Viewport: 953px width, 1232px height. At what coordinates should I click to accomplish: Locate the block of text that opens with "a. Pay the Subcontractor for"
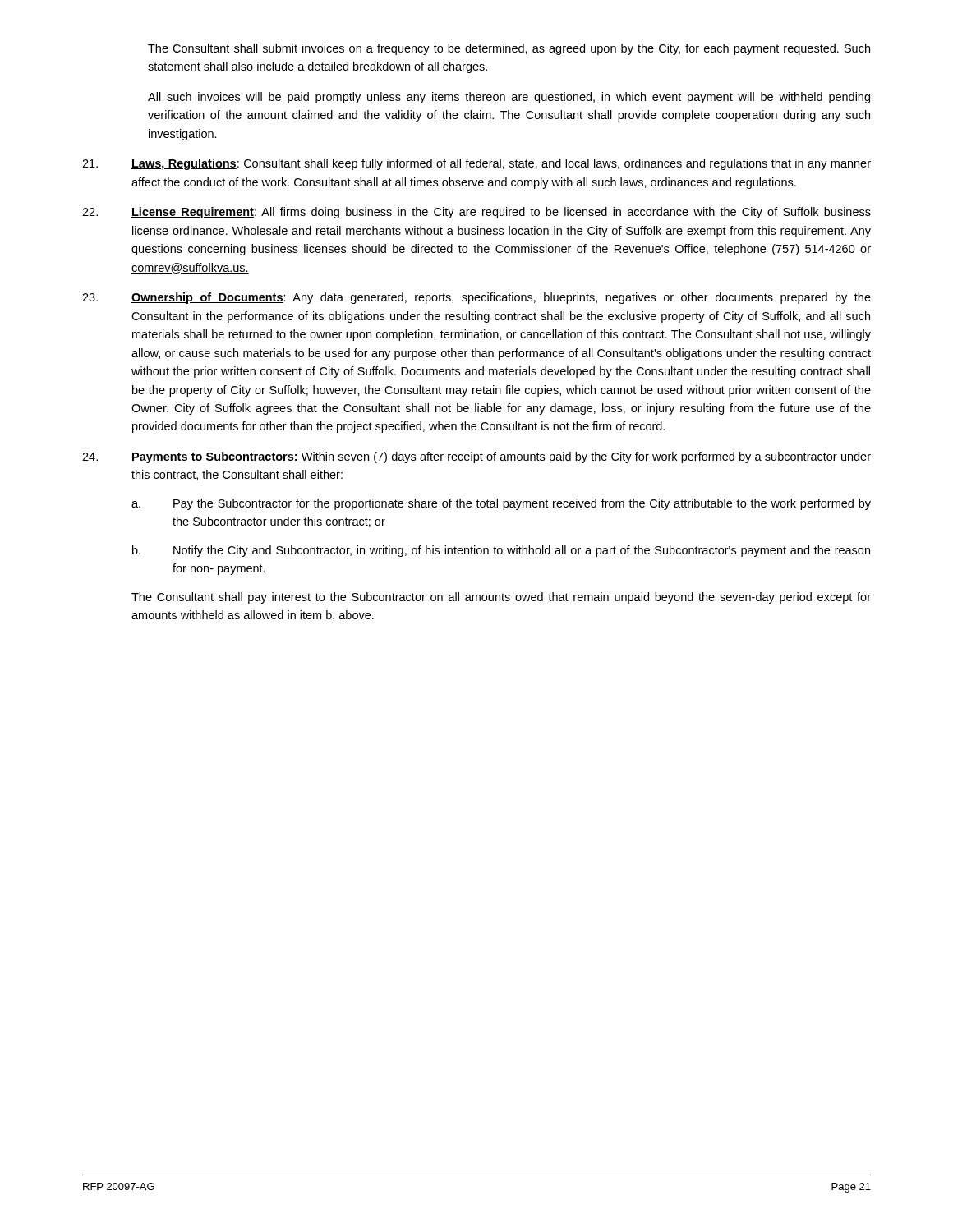[x=501, y=513]
